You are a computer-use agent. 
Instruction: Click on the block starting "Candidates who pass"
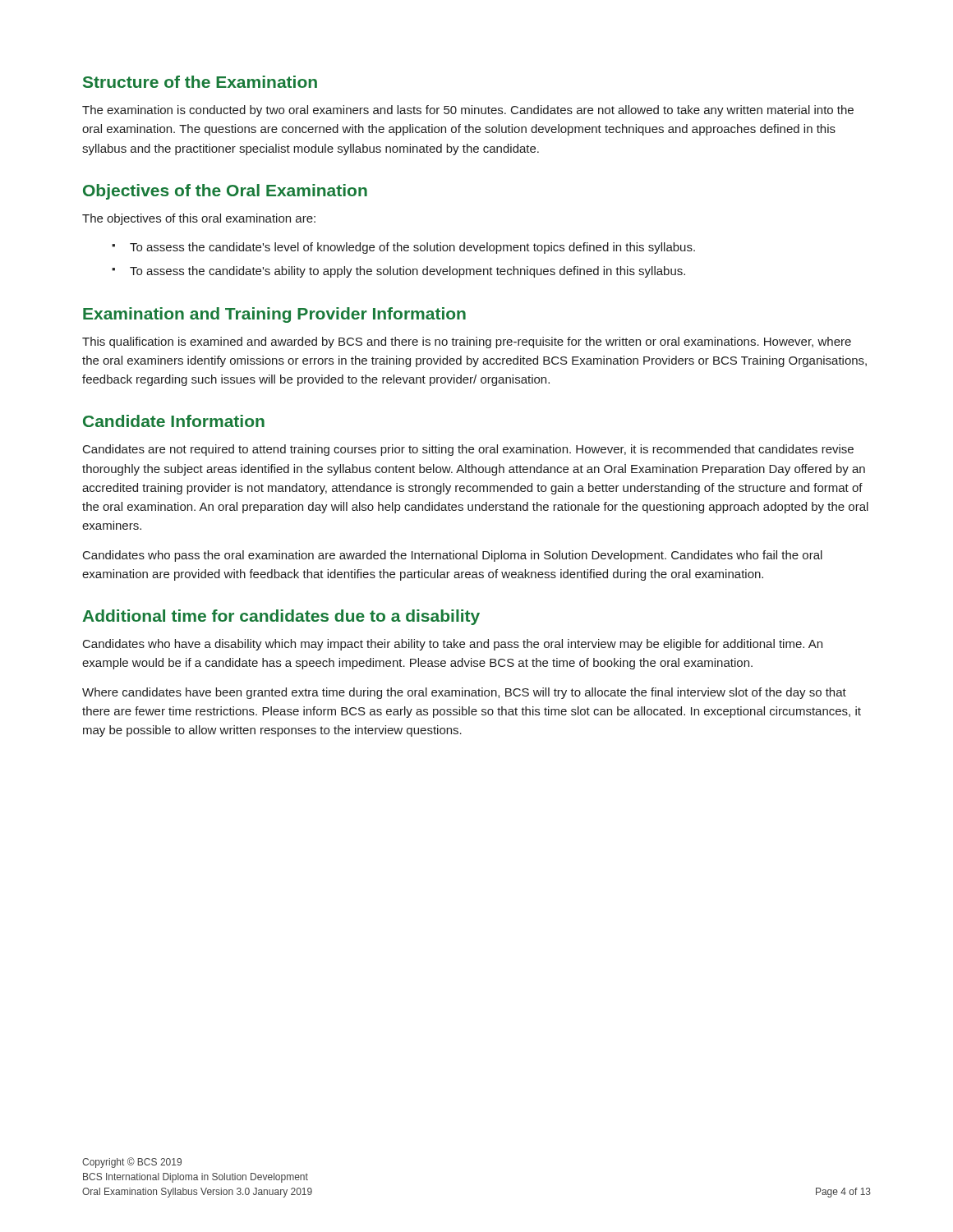tap(452, 564)
